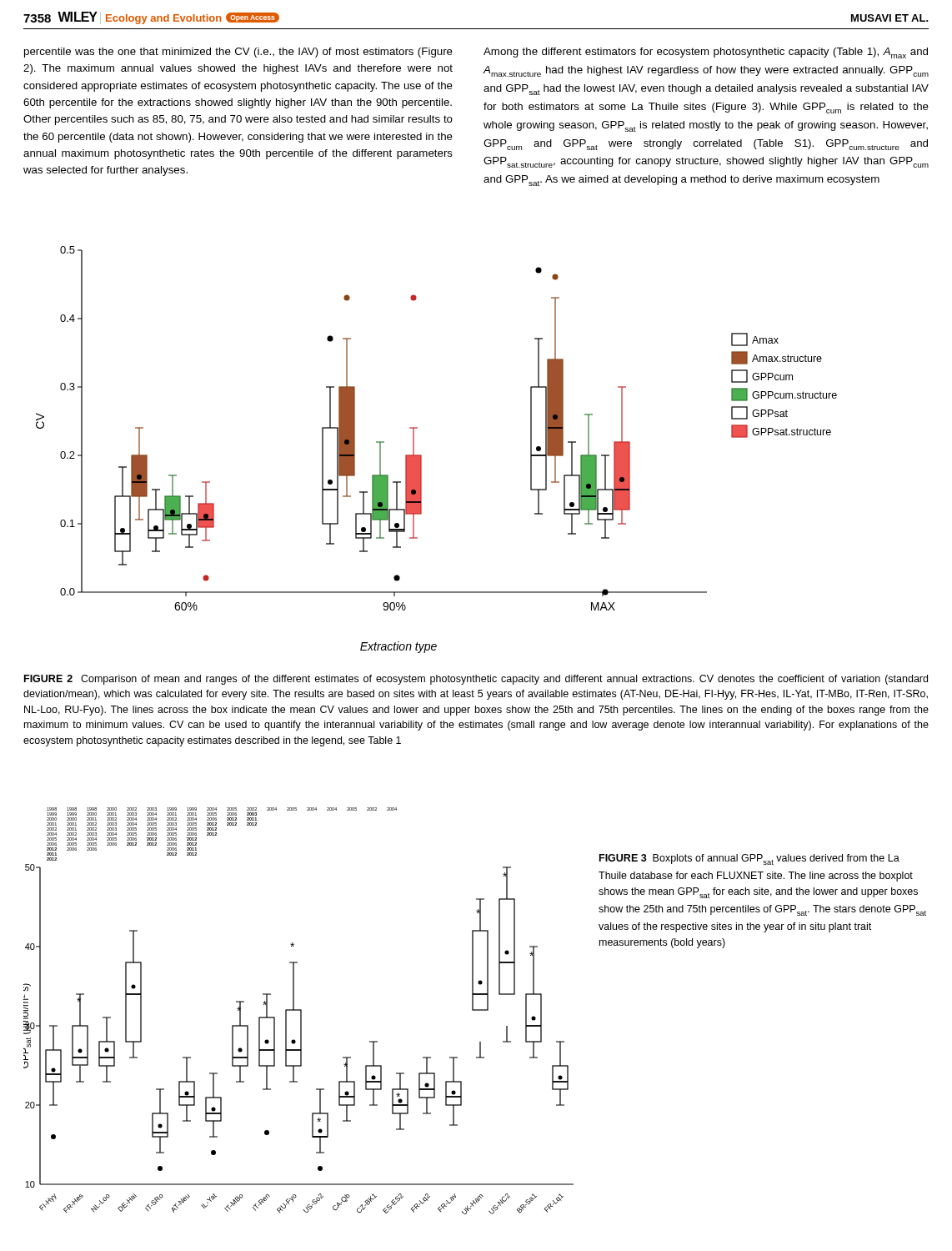Locate the block of text that opens with "Among the different estimators for ecosystem photosynthetic capacity"

click(706, 116)
